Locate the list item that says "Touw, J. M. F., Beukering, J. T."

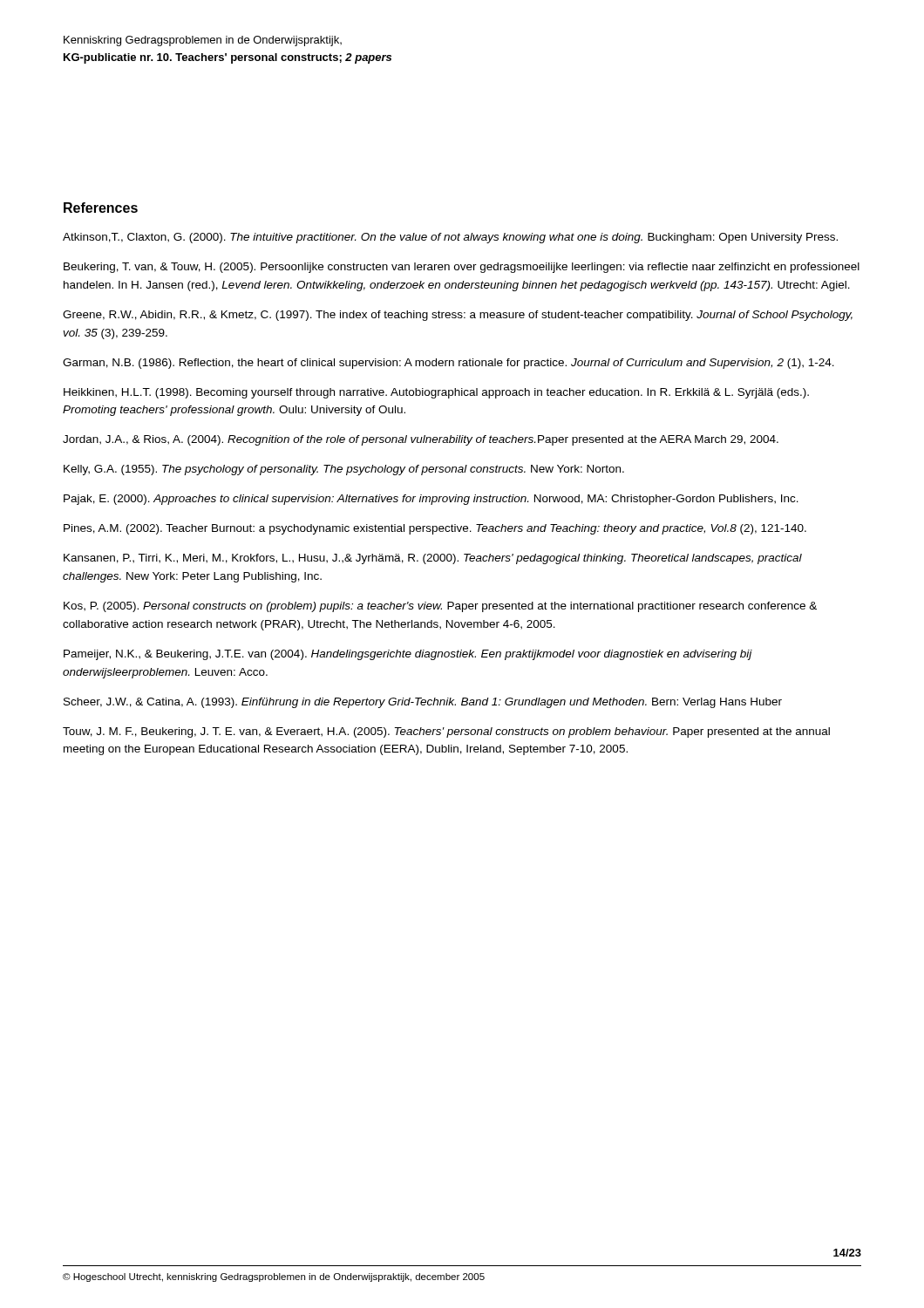point(447,740)
